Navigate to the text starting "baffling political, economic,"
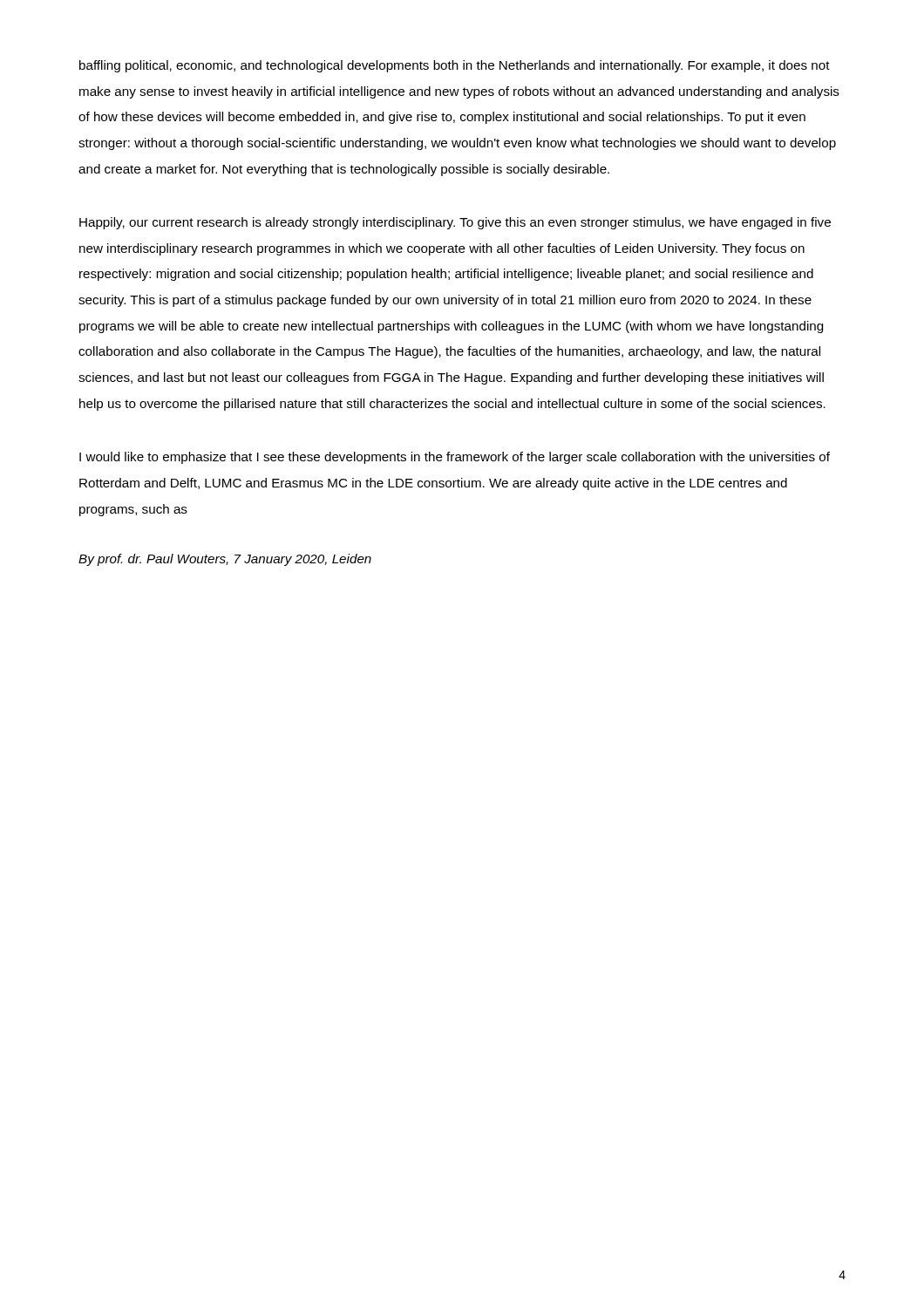Screen dimensions: 1308x924 point(459,117)
